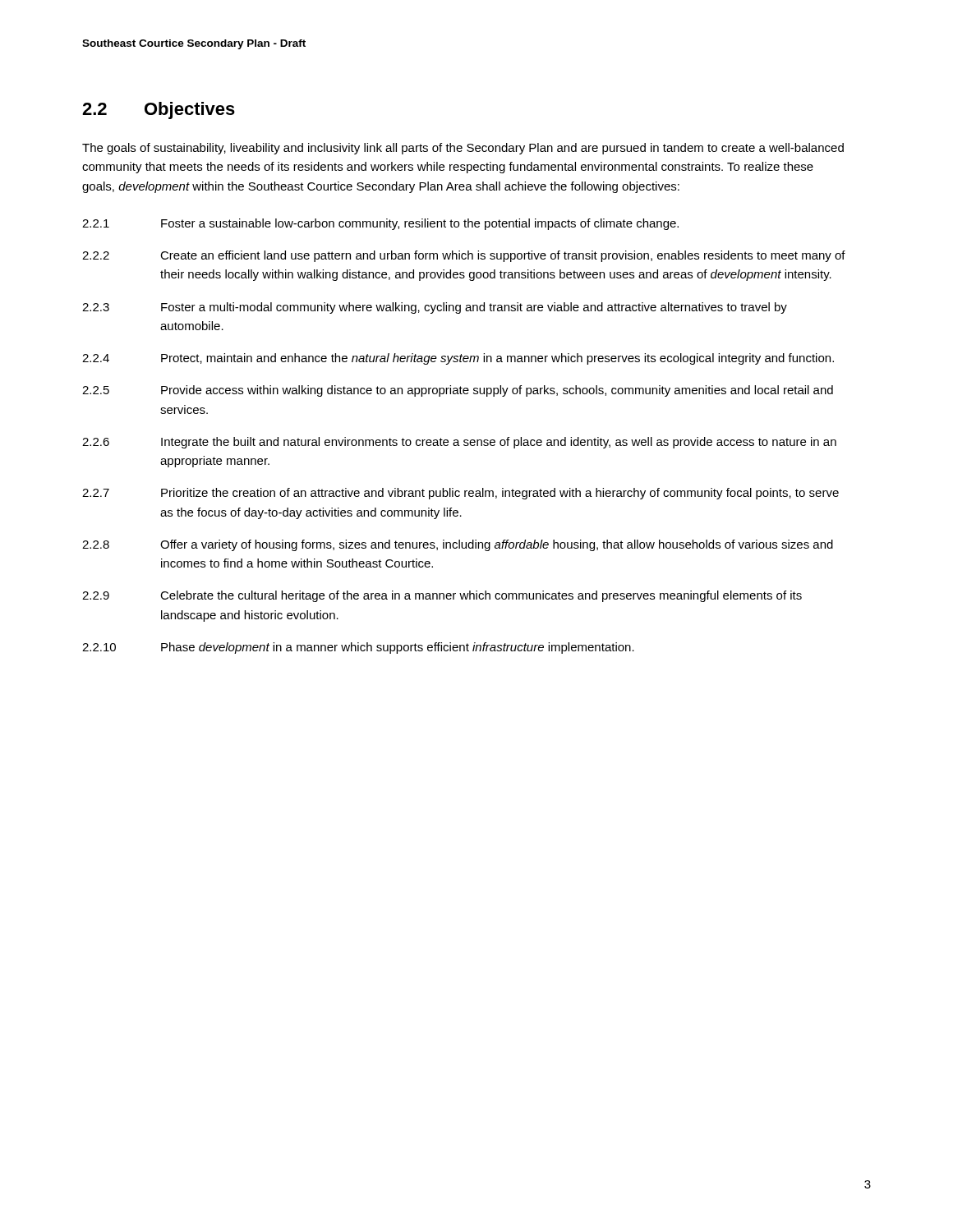The width and height of the screenshot is (953, 1232).
Task: Locate the block of text that opens with "2.2.5 Provide access within walking distance"
Action: click(x=464, y=400)
